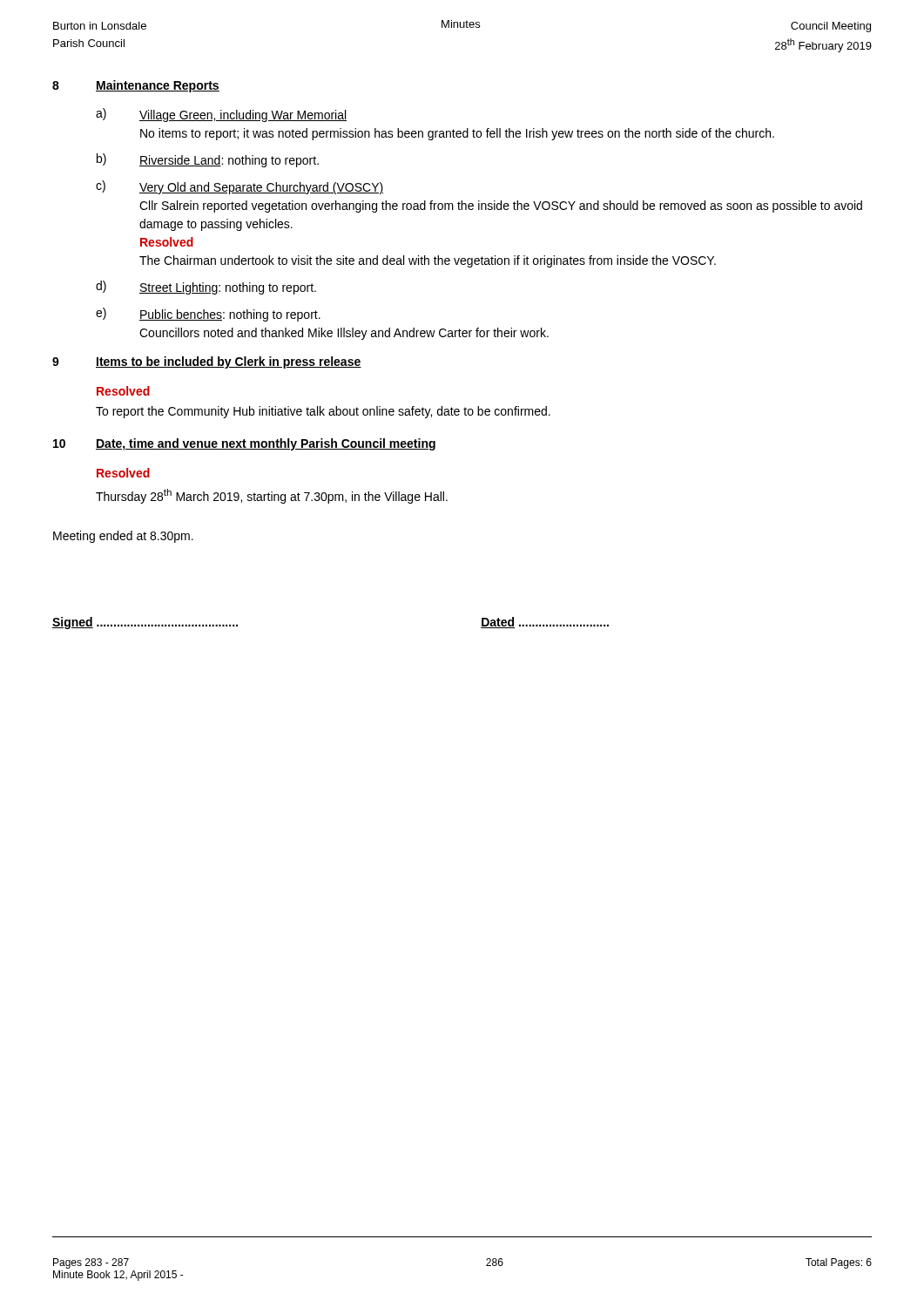
Task: Locate the text "b) Riverside Land: nothing to report."
Action: (208, 160)
